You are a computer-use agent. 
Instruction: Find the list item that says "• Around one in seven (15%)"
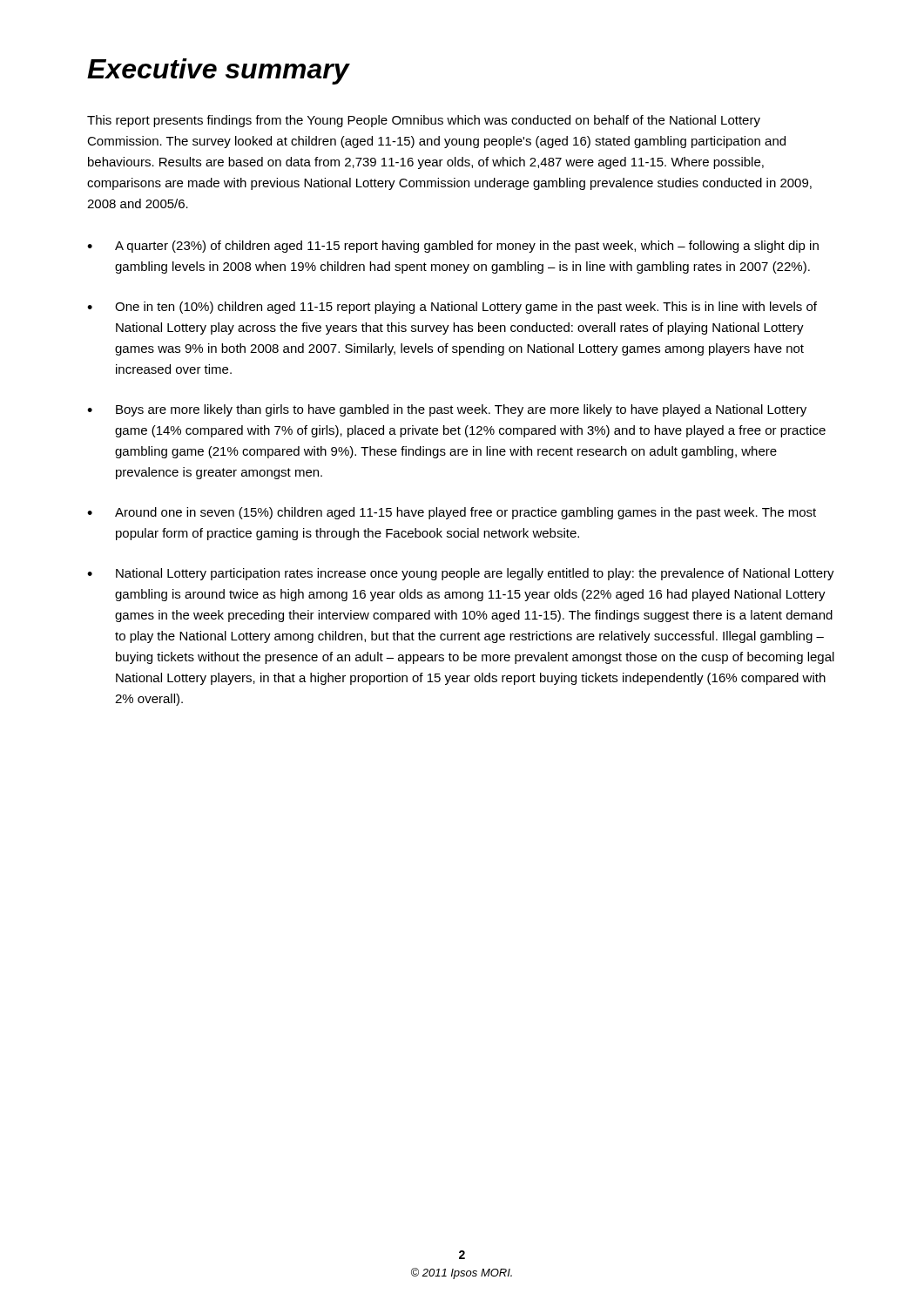[462, 523]
